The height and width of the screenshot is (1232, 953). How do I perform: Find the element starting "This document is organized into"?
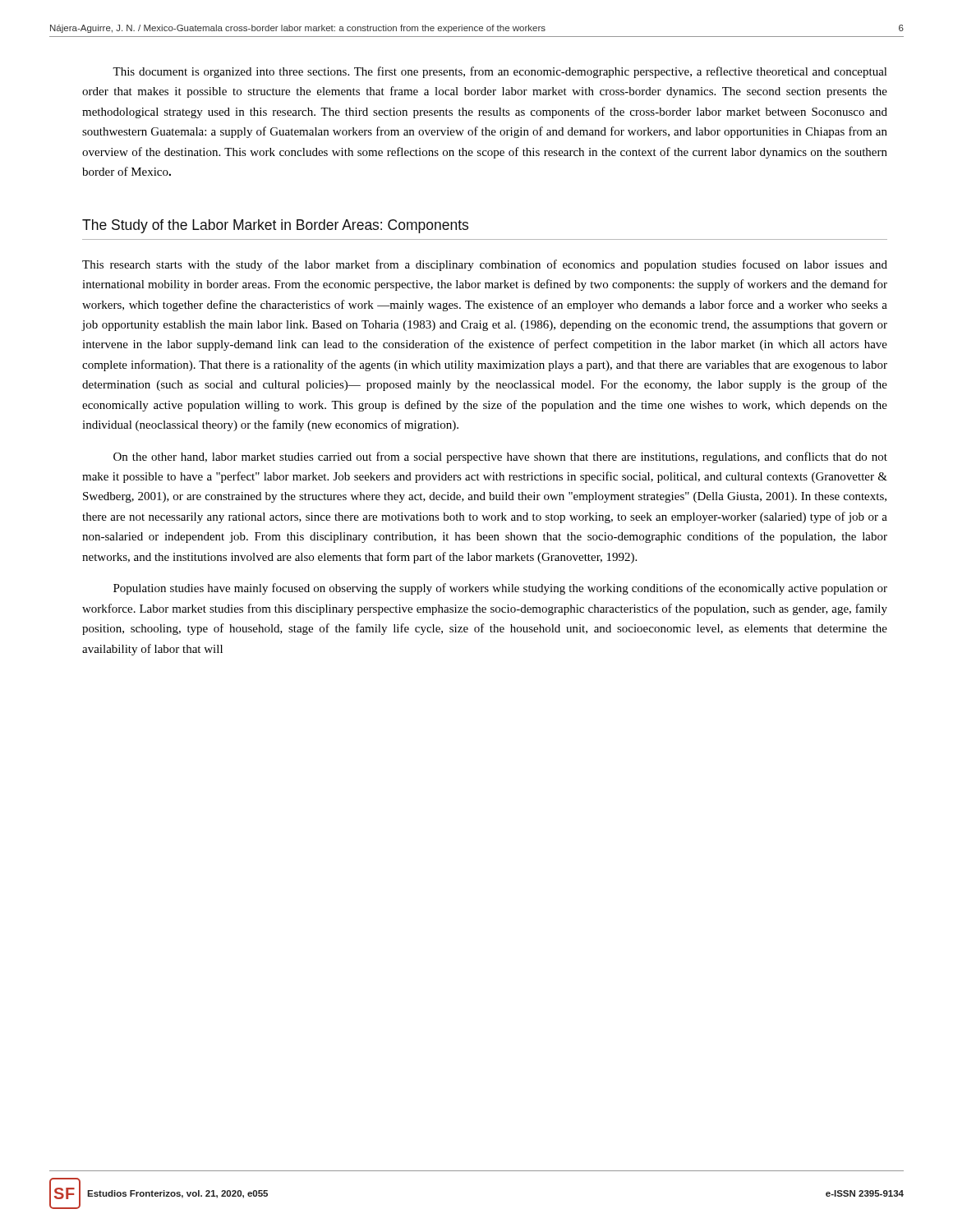(x=485, y=122)
